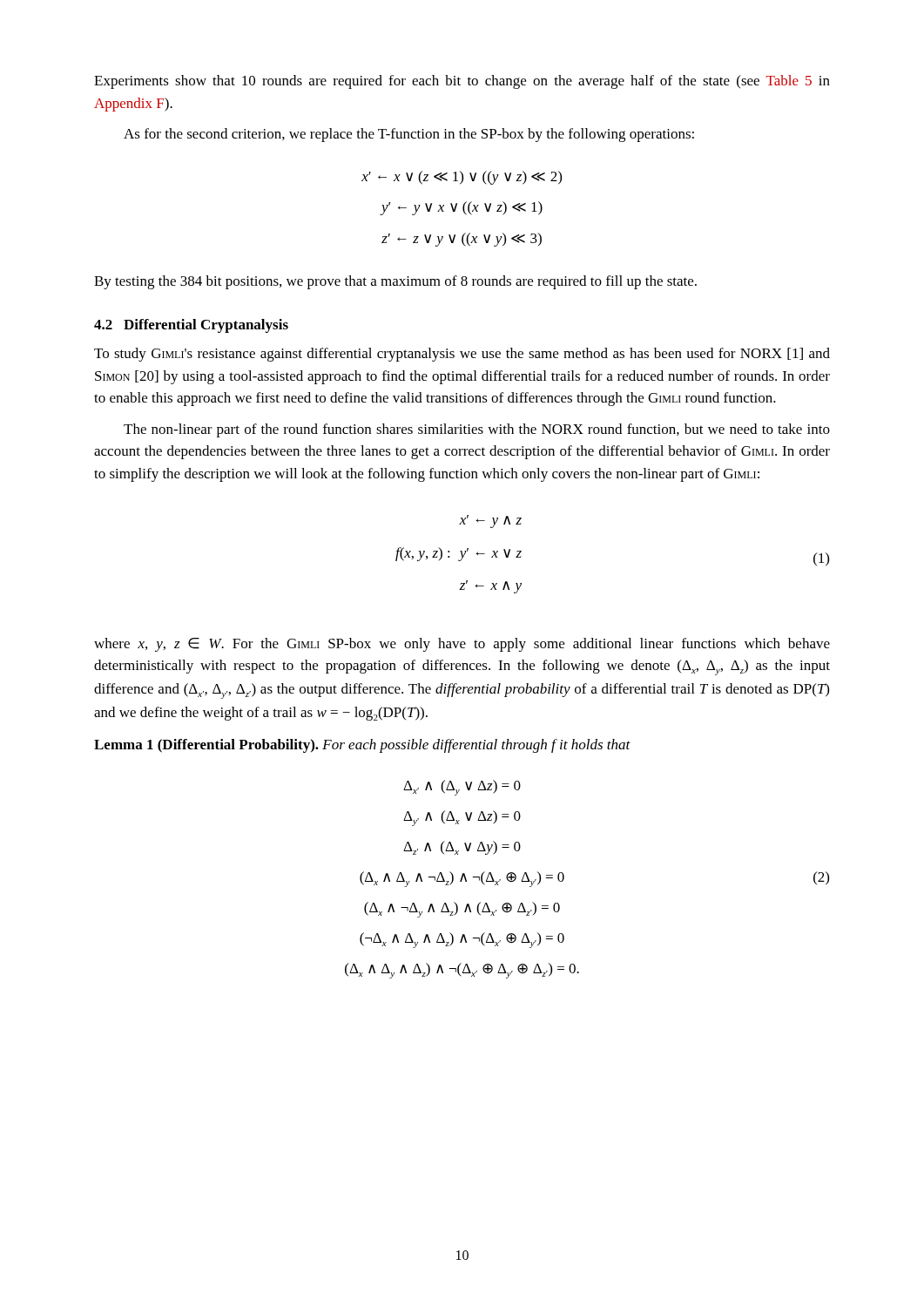Locate the text block that says "By testing the"
This screenshot has height=1307, width=924.
point(396,281)
